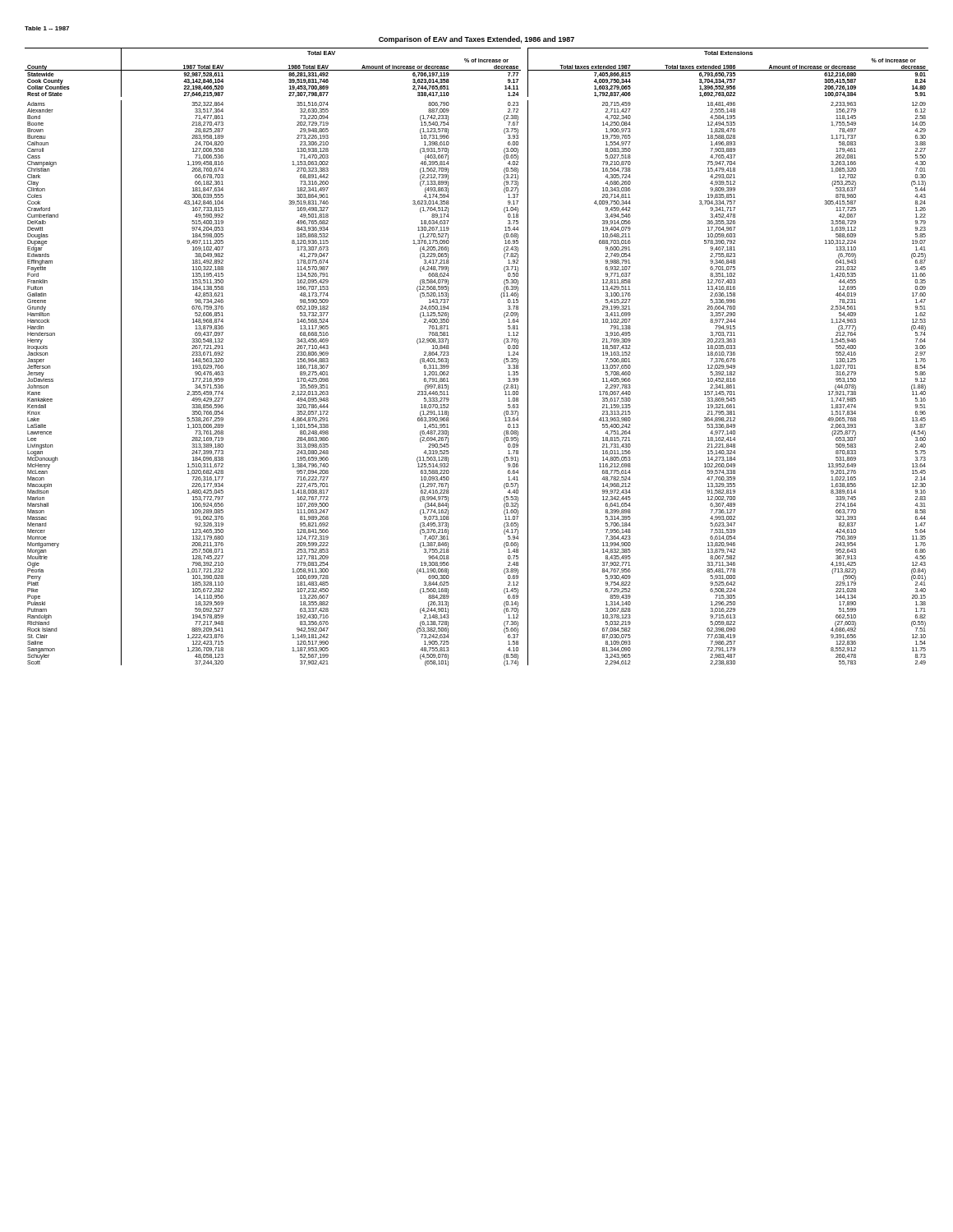Point to "Table 1 -- 1987"
953x1232 pixels.
pos(47,28)
